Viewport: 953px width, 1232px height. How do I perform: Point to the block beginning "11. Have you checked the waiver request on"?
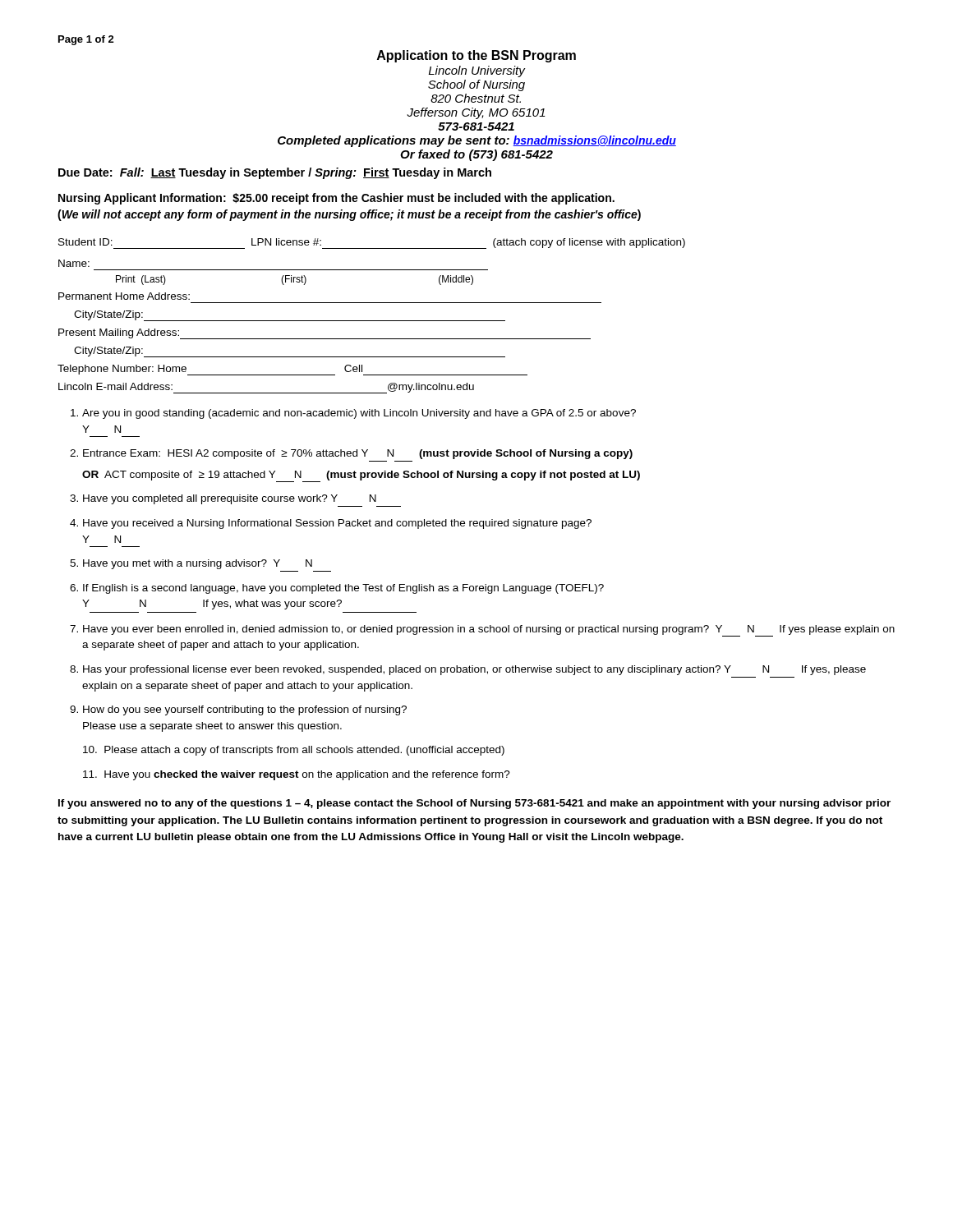pos(296,774)
